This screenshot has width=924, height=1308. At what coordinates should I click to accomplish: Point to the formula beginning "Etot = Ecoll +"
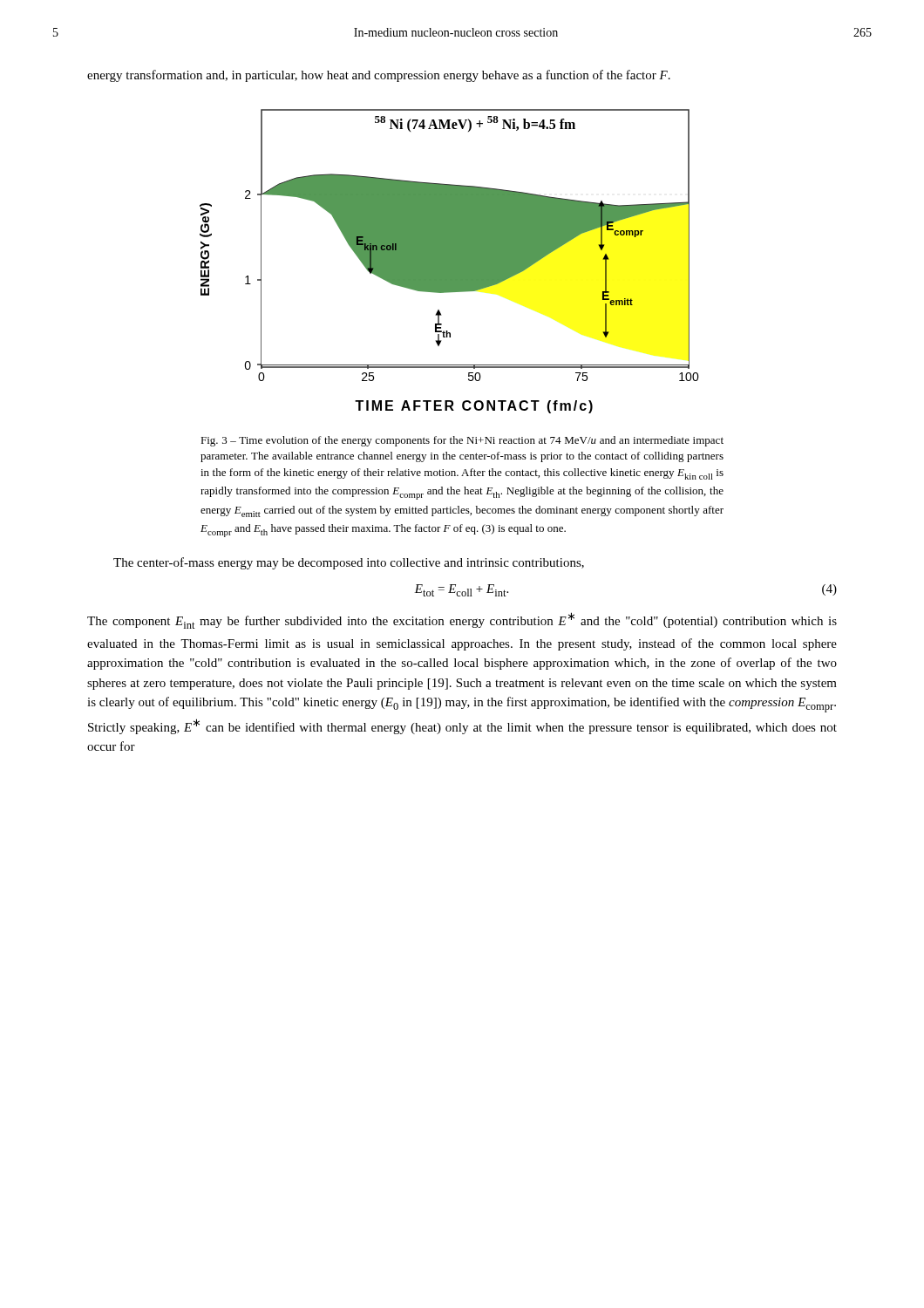pos(457,592)
